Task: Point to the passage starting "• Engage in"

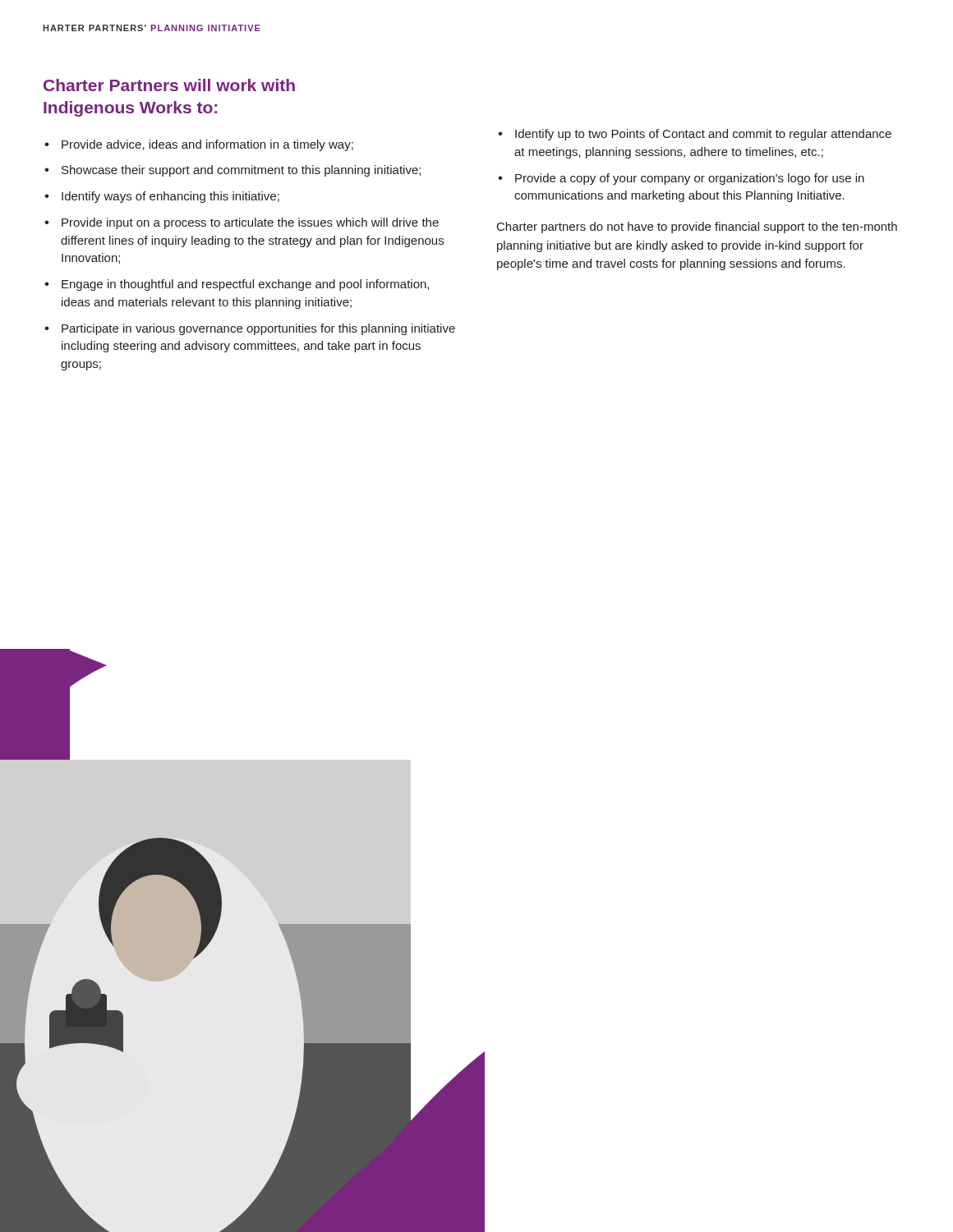Action: click(x=237, y=292)
